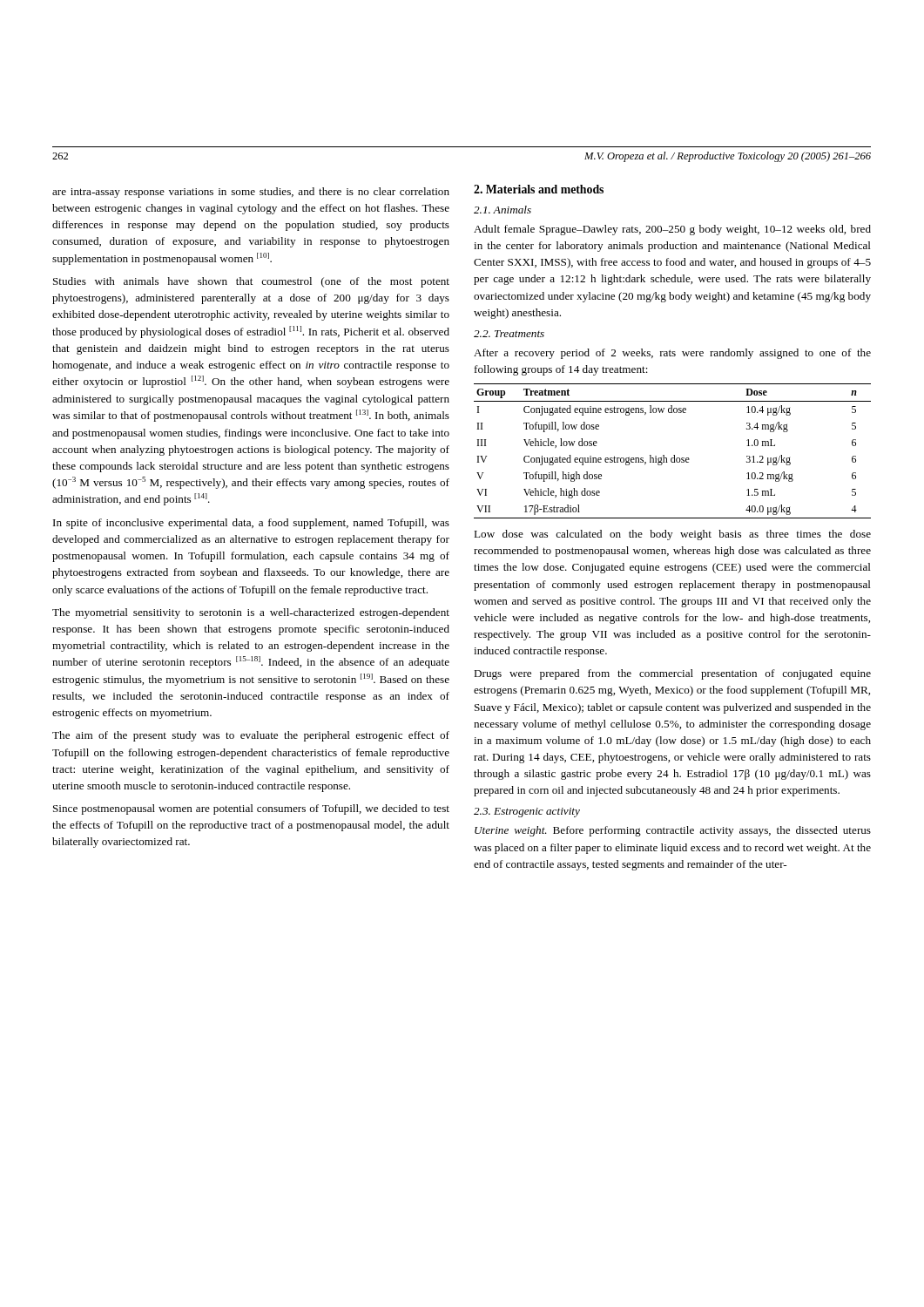Find the text block with the text "are intra-assay response variations in some"
This screenshot has width=924, height=1307.
(x=251, y=225)
